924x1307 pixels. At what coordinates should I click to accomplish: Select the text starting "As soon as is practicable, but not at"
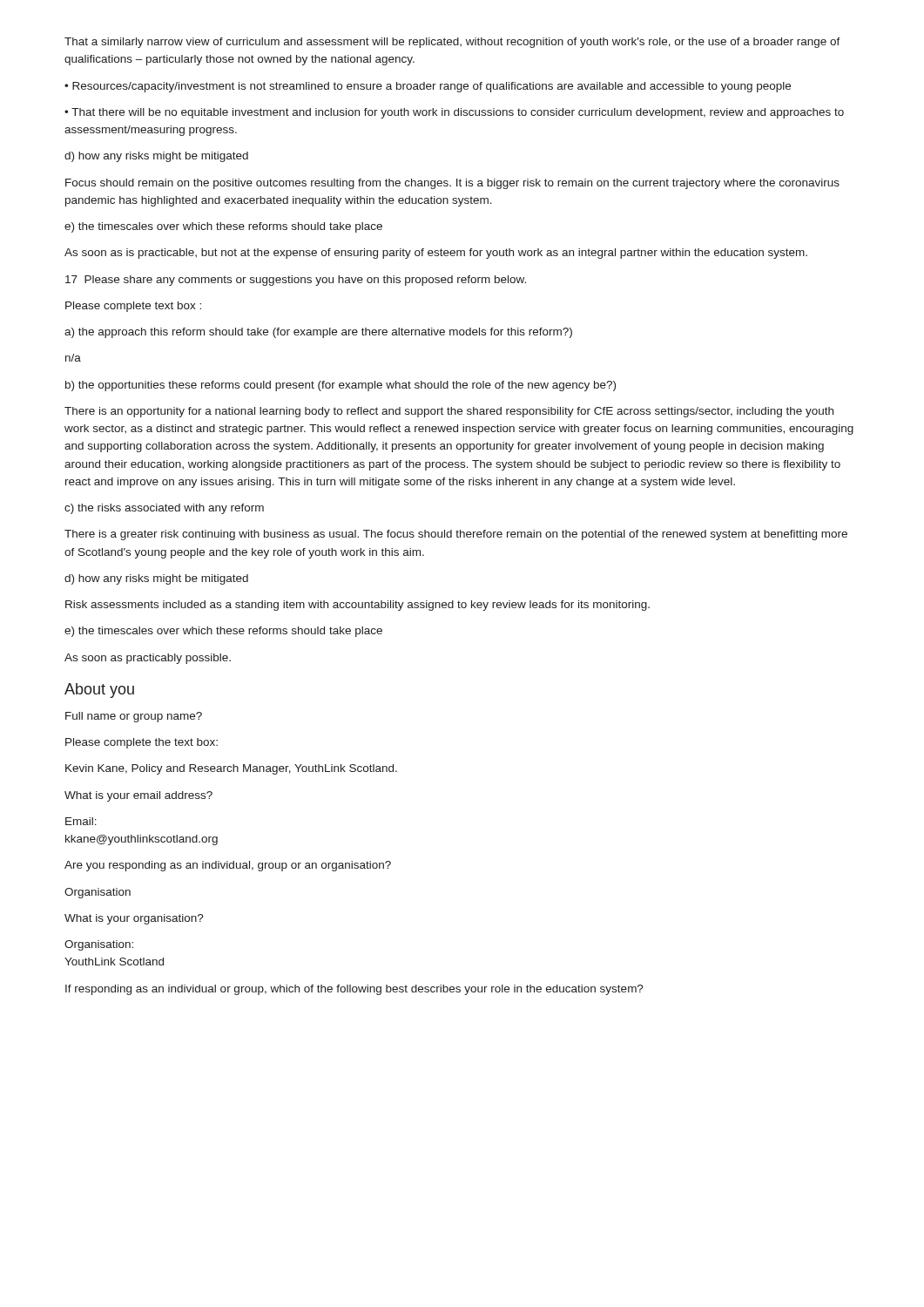[436, 253]
